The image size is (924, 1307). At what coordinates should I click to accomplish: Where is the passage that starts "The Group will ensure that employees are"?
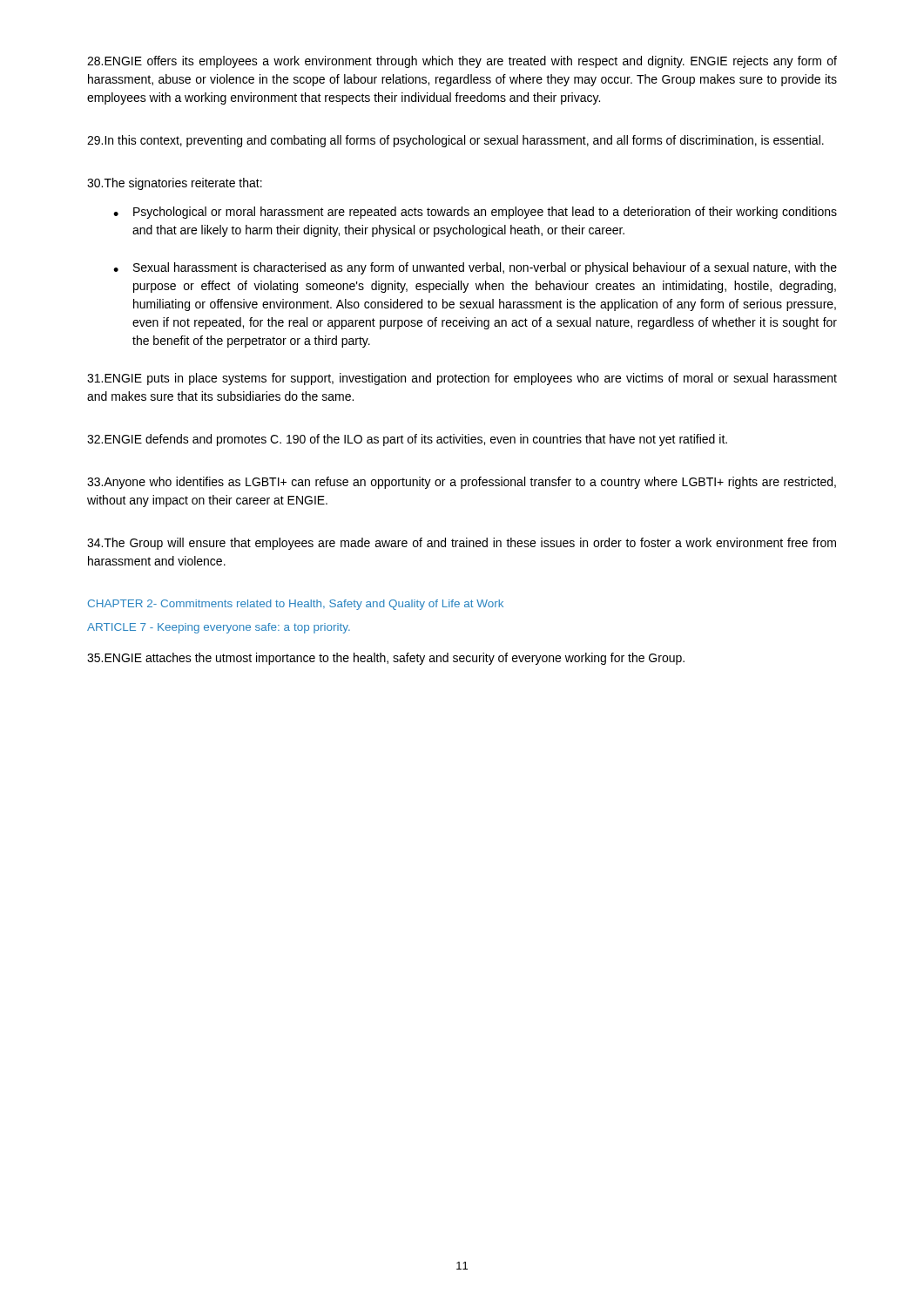(462, 552)
